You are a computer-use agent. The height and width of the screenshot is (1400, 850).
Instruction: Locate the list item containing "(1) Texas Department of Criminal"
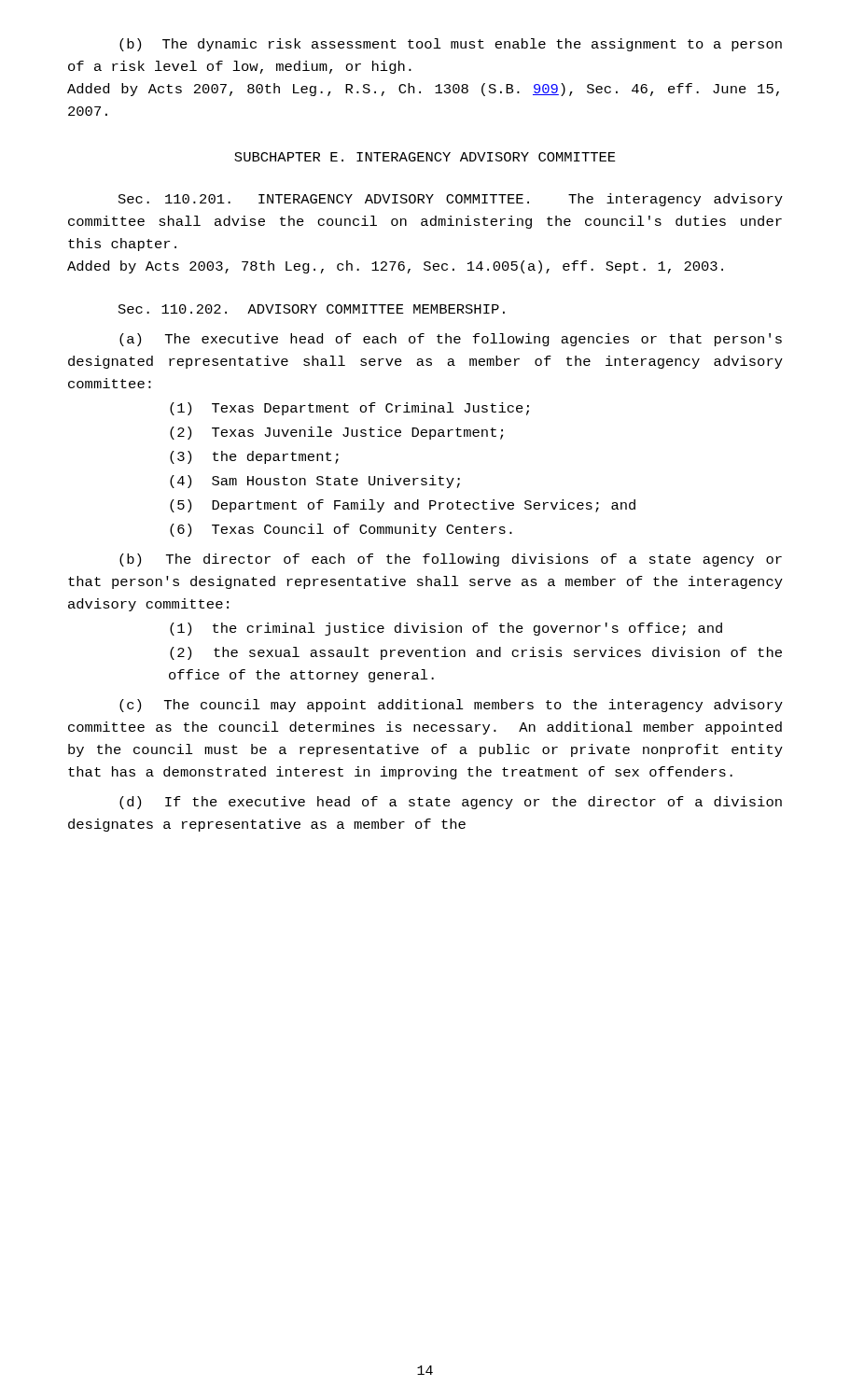click(475, 409)
